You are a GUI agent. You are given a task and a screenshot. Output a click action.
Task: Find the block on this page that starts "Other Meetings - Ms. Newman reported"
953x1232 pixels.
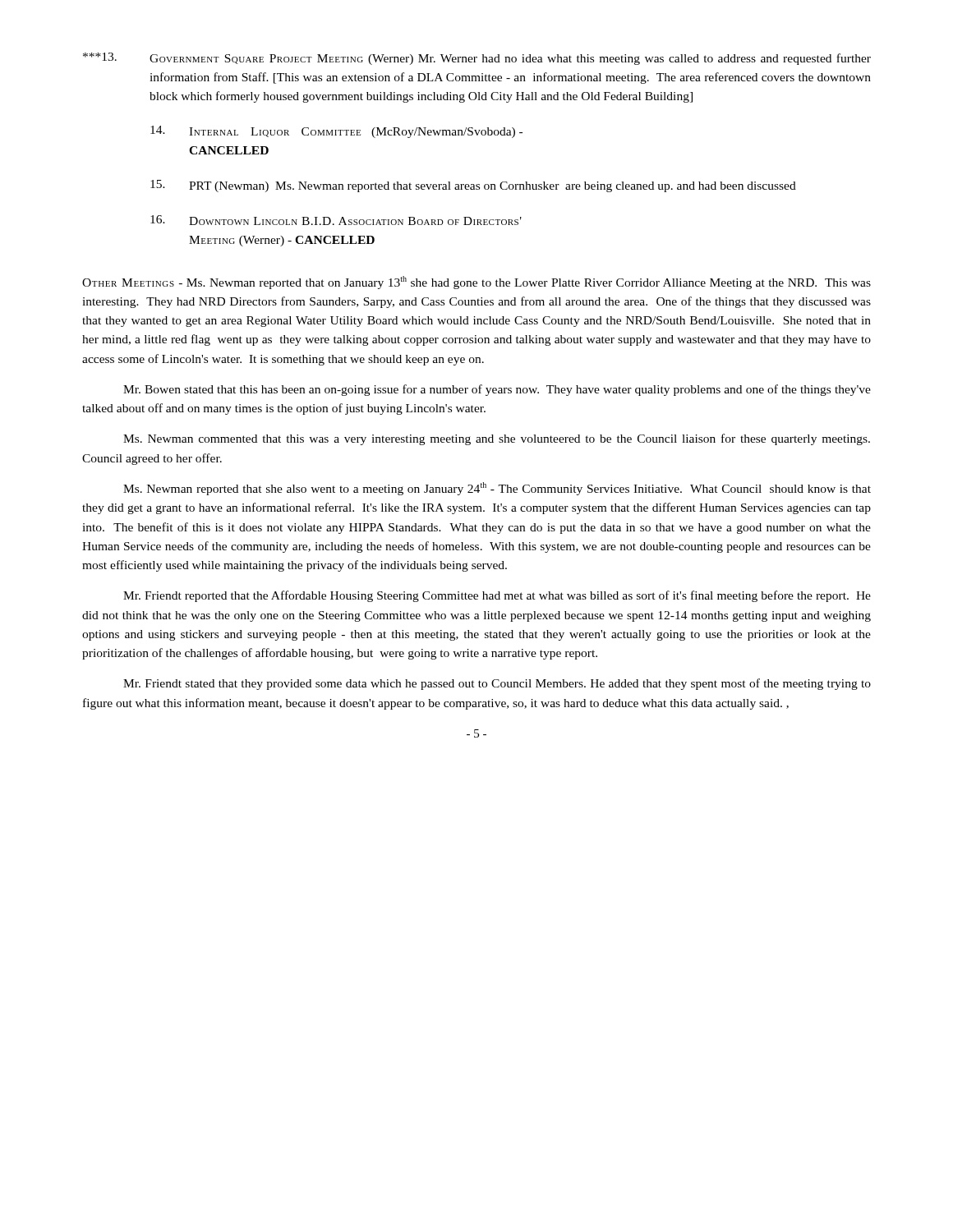pyautogui.click(x=476, y=320)
